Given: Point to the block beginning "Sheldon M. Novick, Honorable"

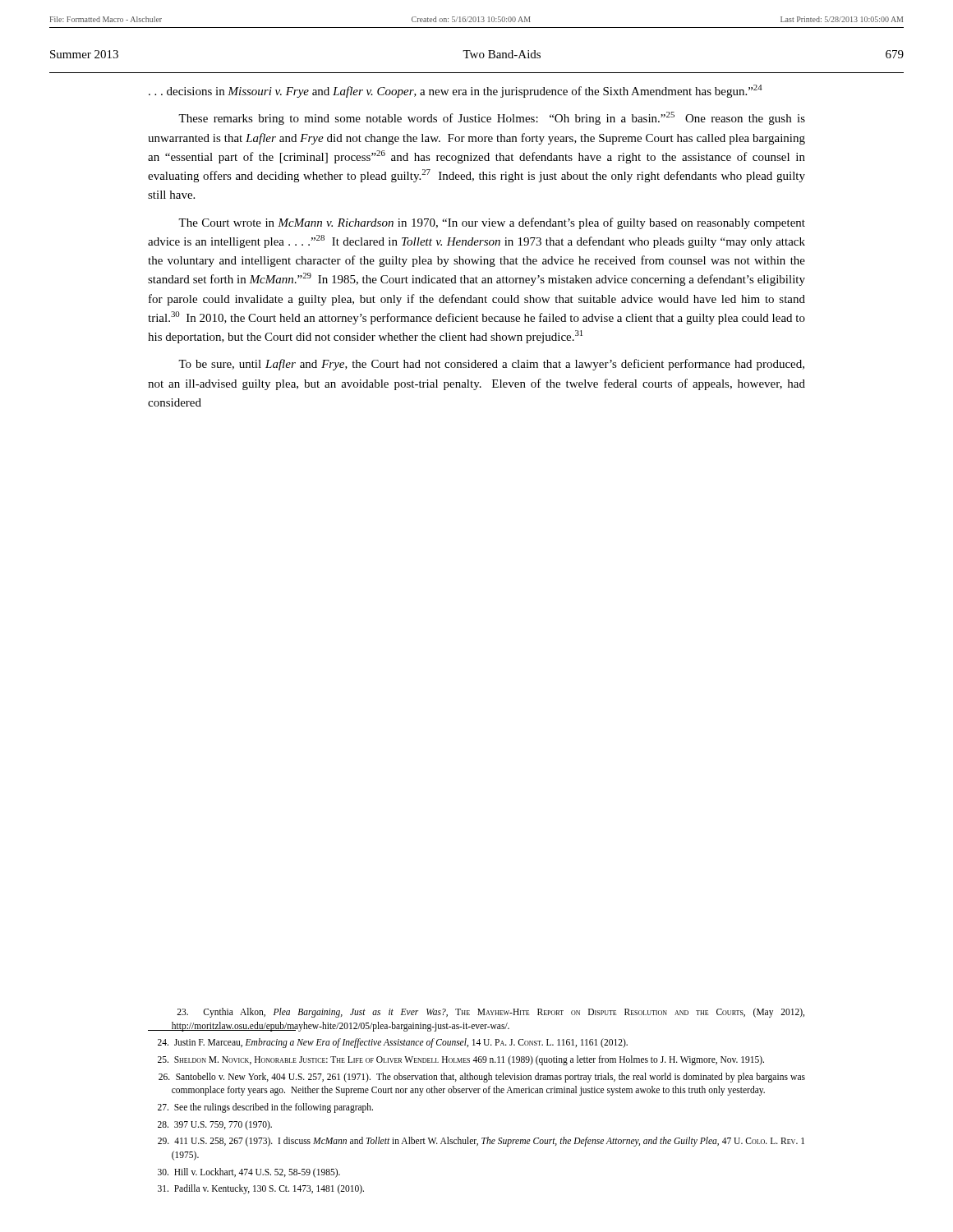Looking at the screenshot, I should (456, 1060).
